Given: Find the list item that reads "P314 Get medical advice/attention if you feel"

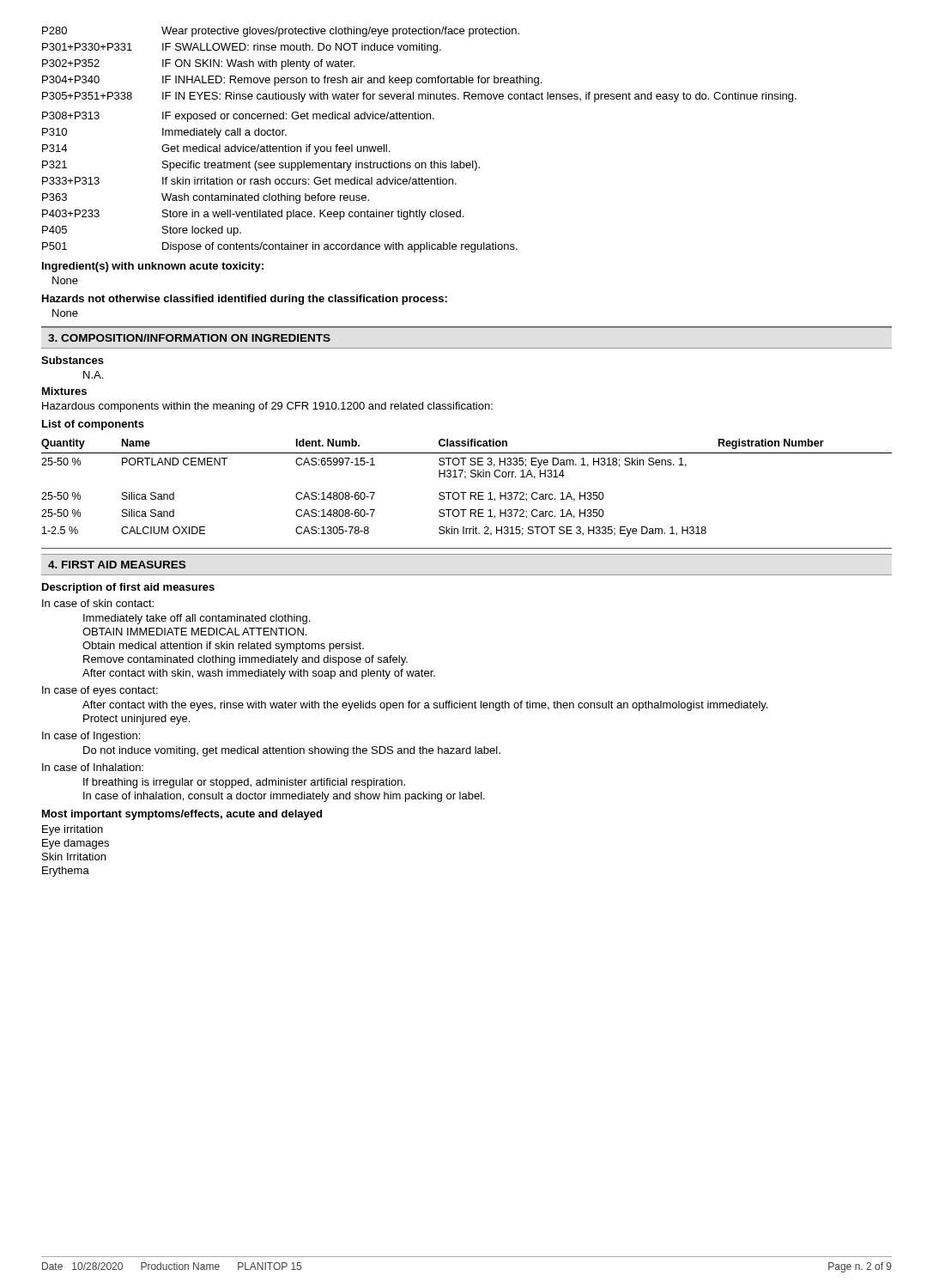Looking at the screenshot, I should [216, 149].
